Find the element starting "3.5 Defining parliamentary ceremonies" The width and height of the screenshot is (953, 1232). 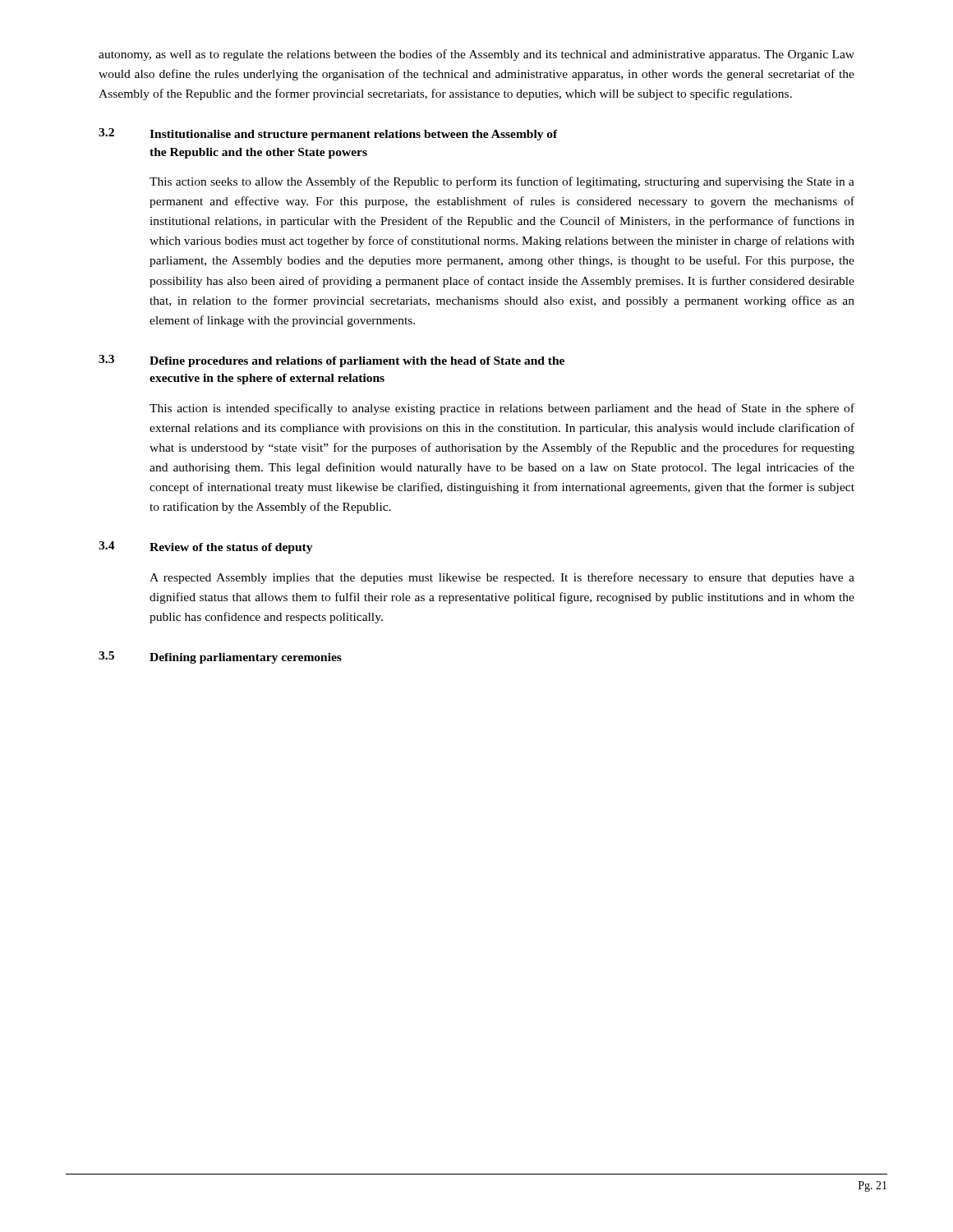220,657
